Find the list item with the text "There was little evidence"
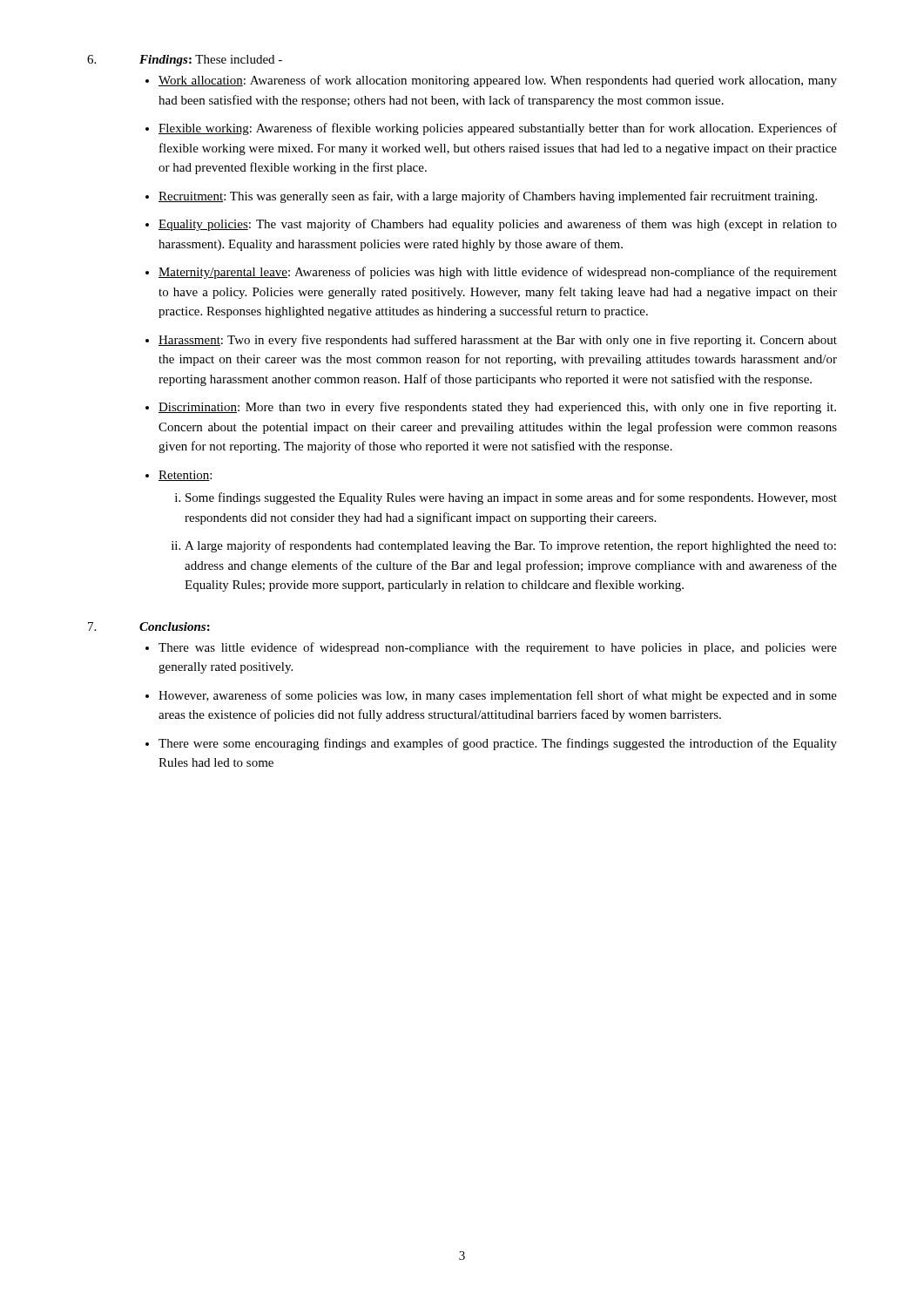 pyautogui.click(x=498, y=657)
